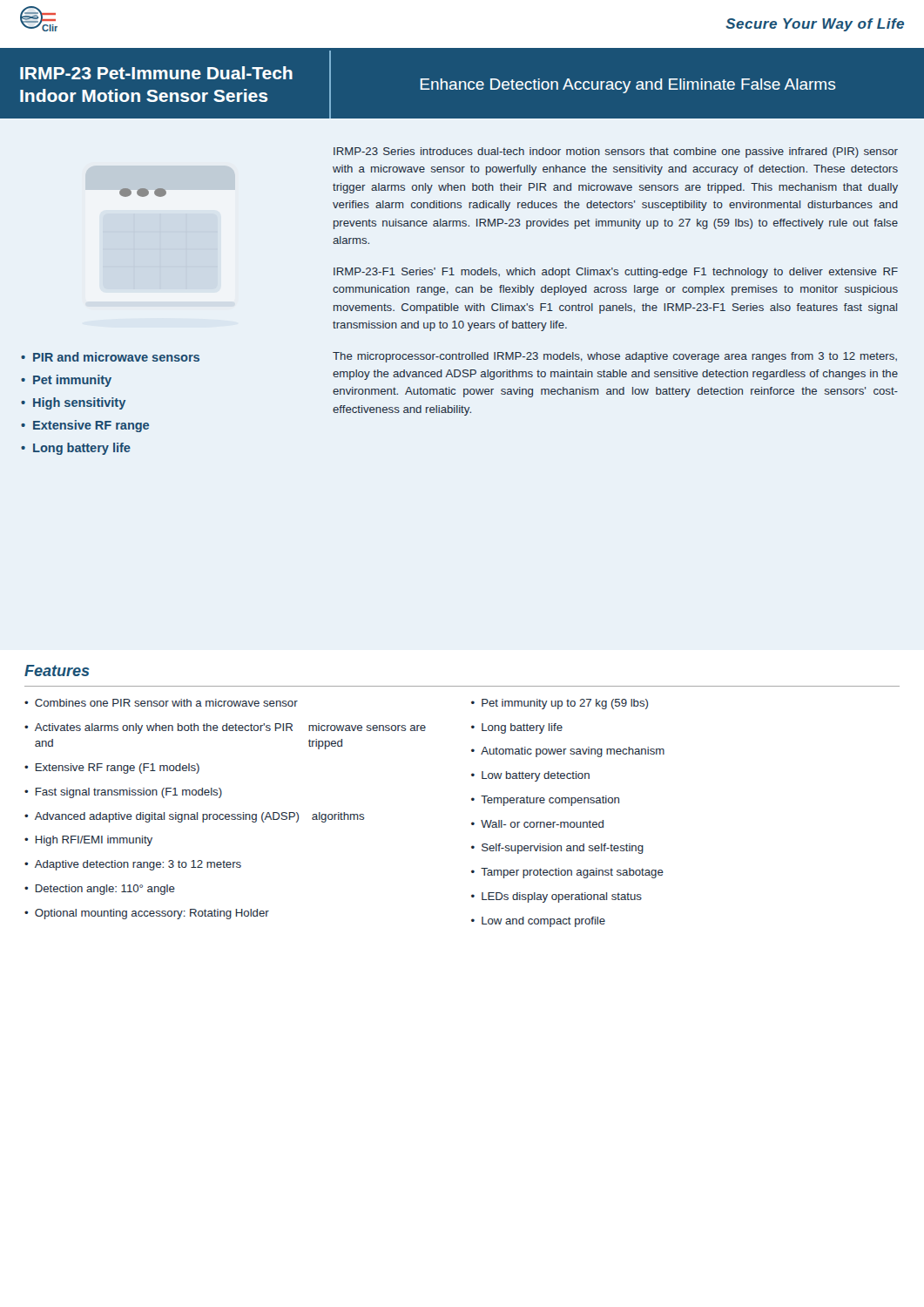Locate the list item that reads "Combines one PIR sensor with a microwave sensor"

166,703
